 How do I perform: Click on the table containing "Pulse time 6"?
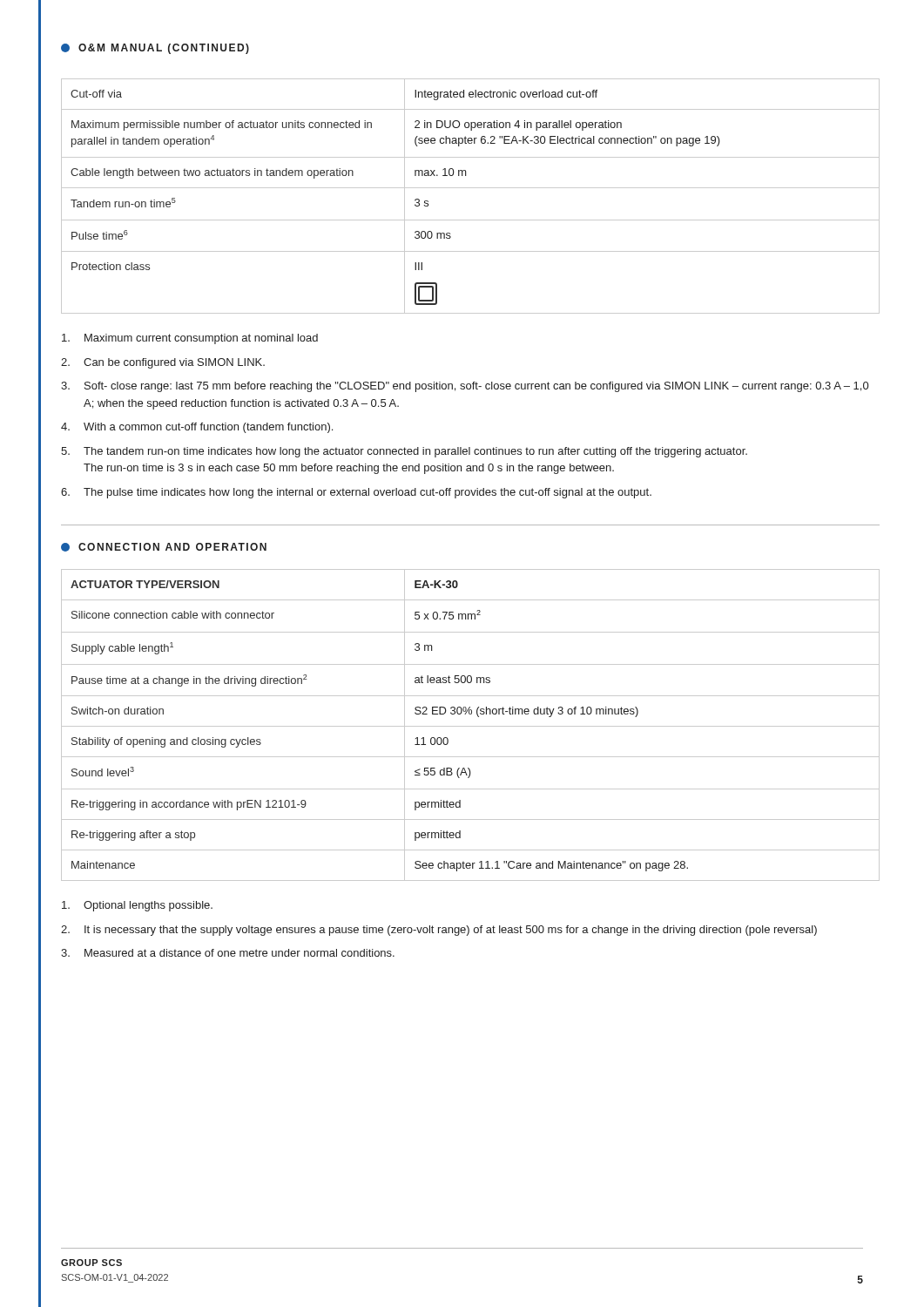click(470, 196)
